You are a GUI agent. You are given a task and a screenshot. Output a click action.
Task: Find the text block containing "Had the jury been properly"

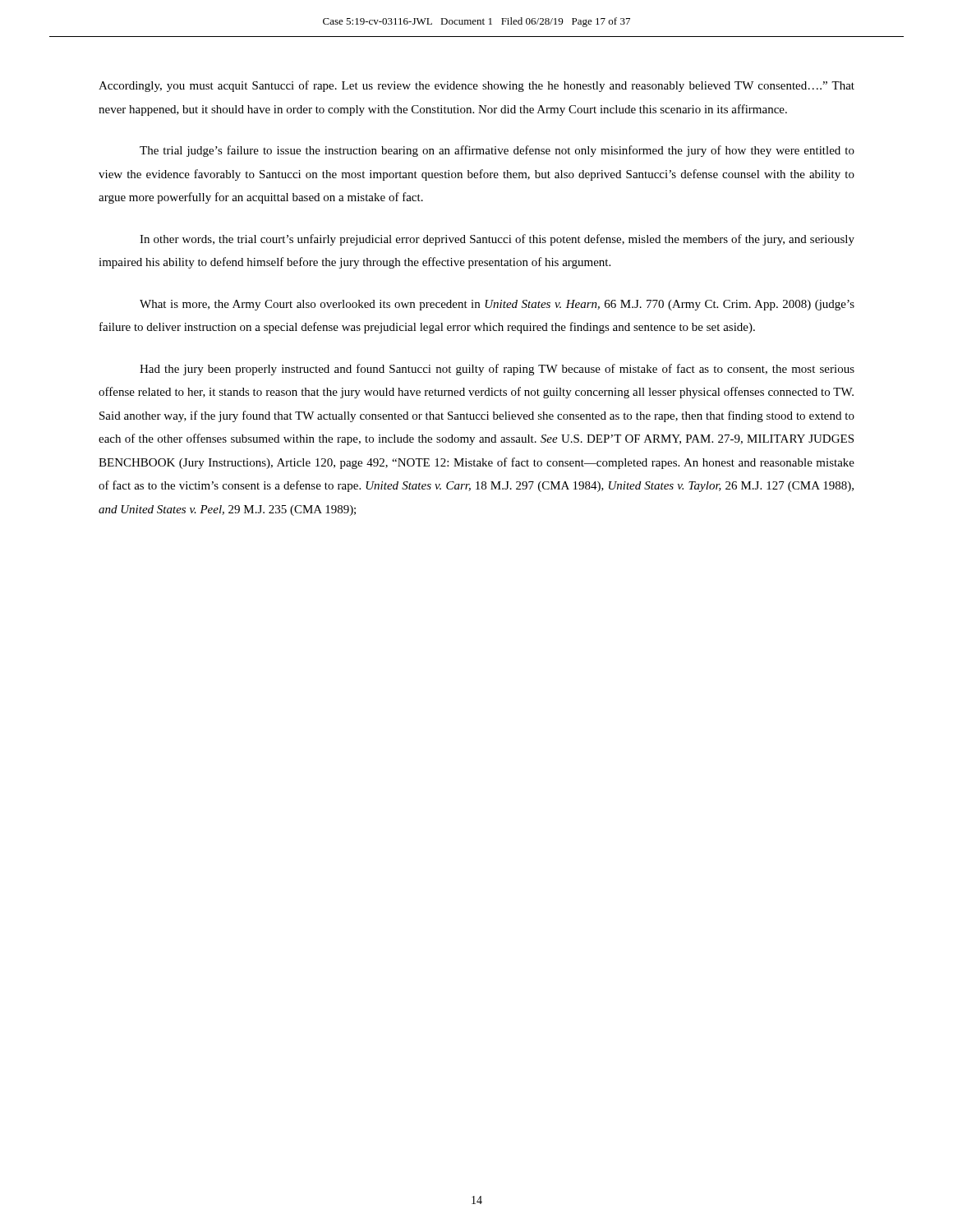tap(476, 439)
